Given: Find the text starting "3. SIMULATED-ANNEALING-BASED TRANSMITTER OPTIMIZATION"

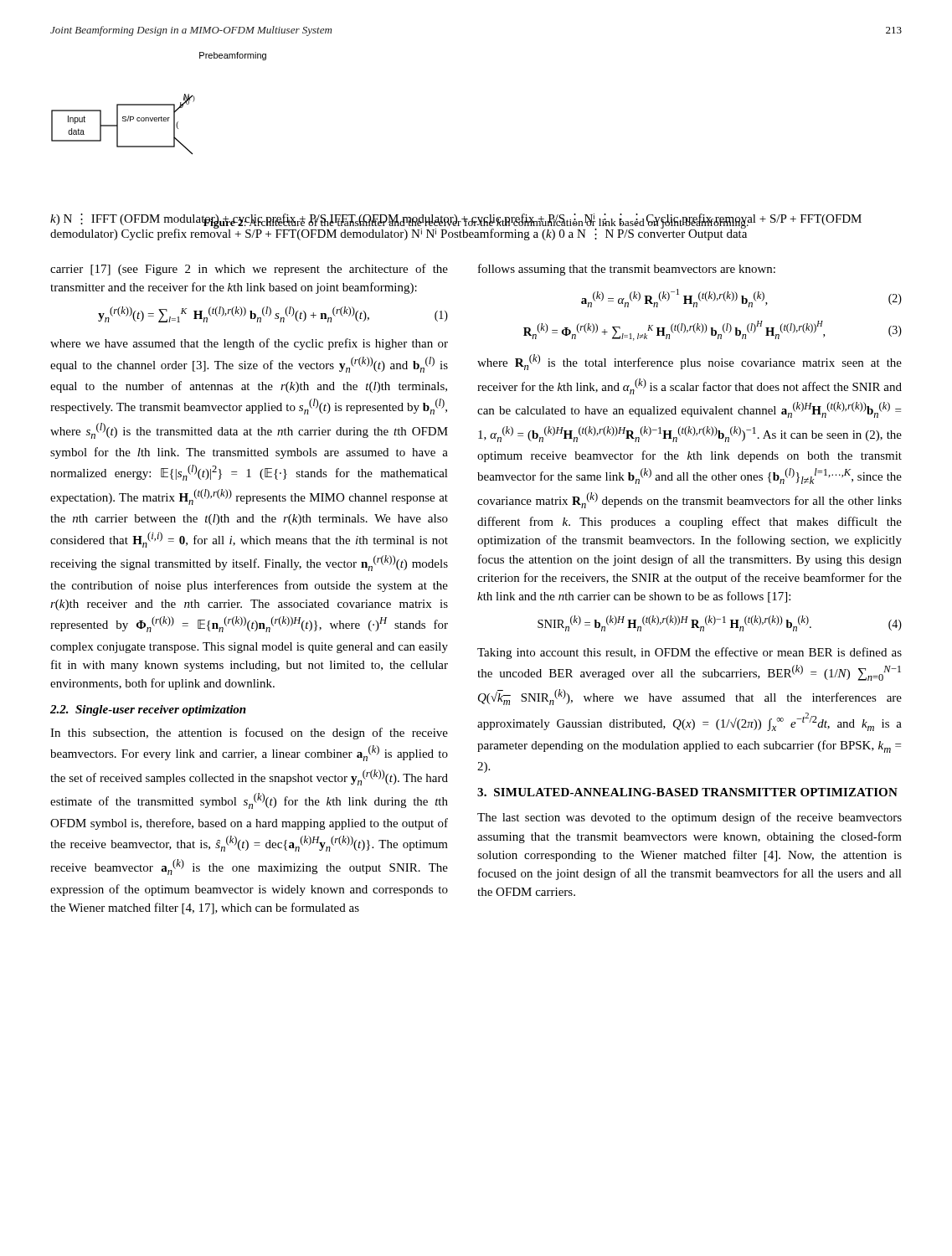Looking at the screenshot, I should click(x=687, y=792).
